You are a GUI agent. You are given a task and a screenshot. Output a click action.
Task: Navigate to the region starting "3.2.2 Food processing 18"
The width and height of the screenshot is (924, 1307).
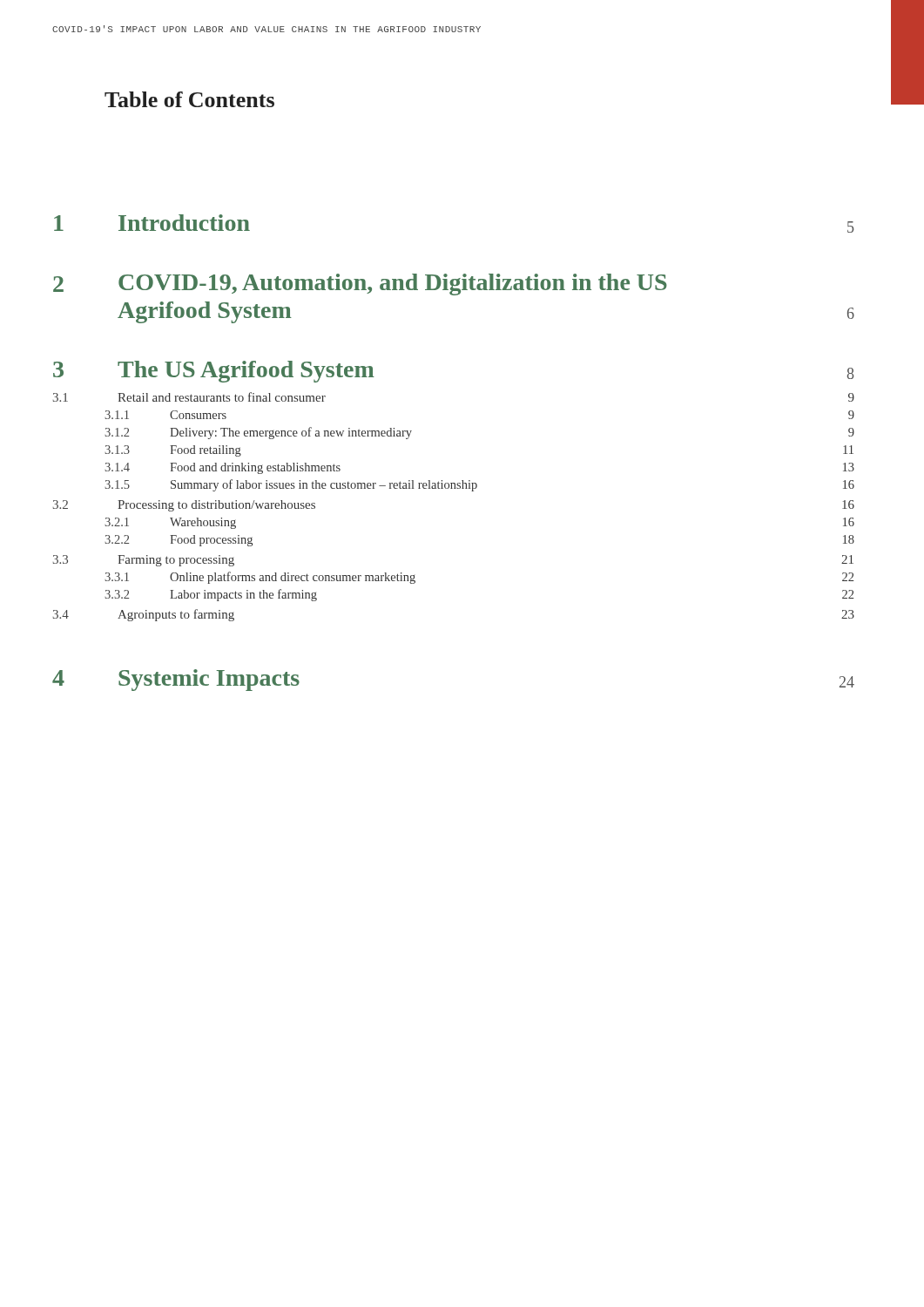click(117, 541)
